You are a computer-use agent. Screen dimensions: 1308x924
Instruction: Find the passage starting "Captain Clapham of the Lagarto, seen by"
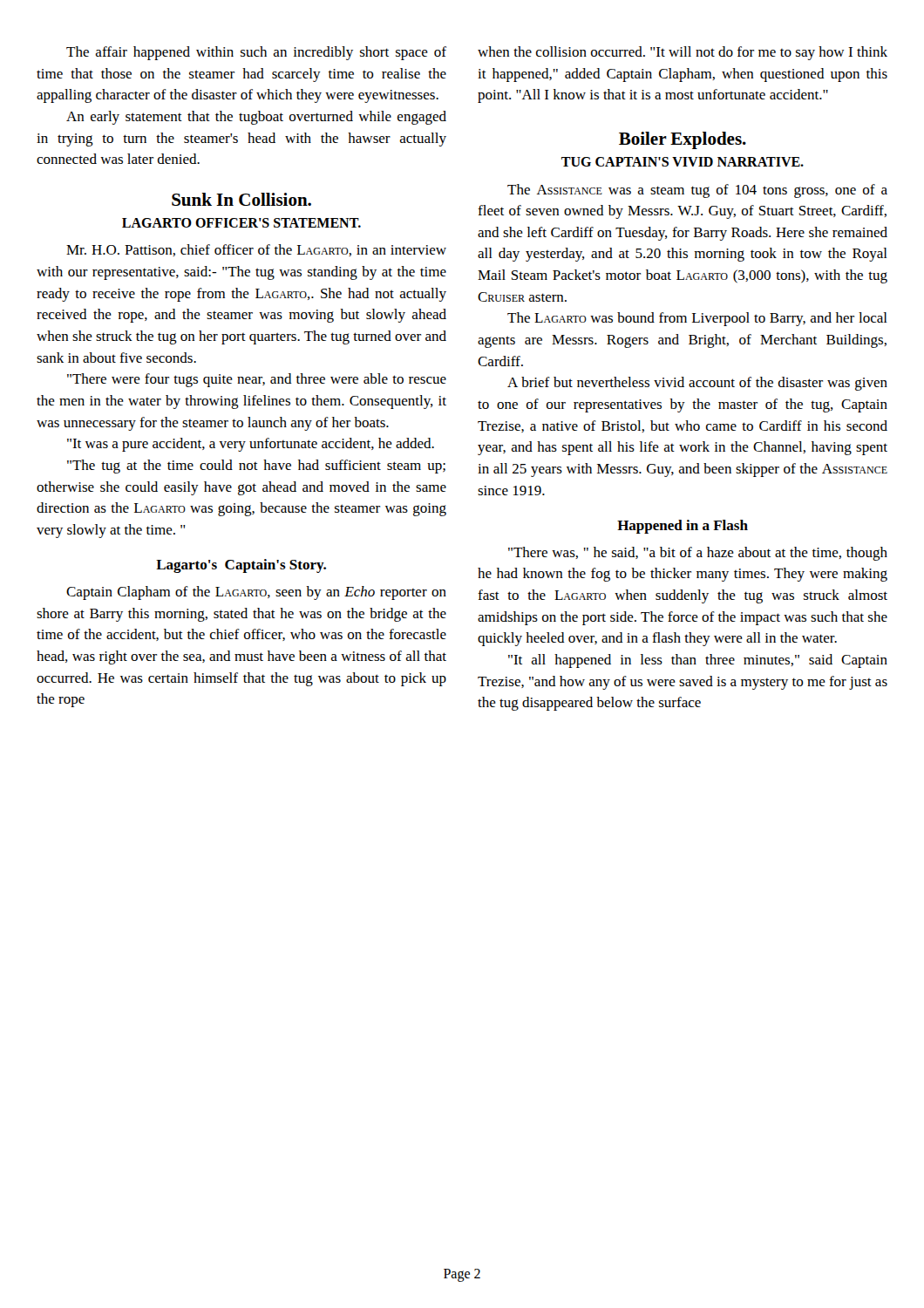(x=241, y=646)
